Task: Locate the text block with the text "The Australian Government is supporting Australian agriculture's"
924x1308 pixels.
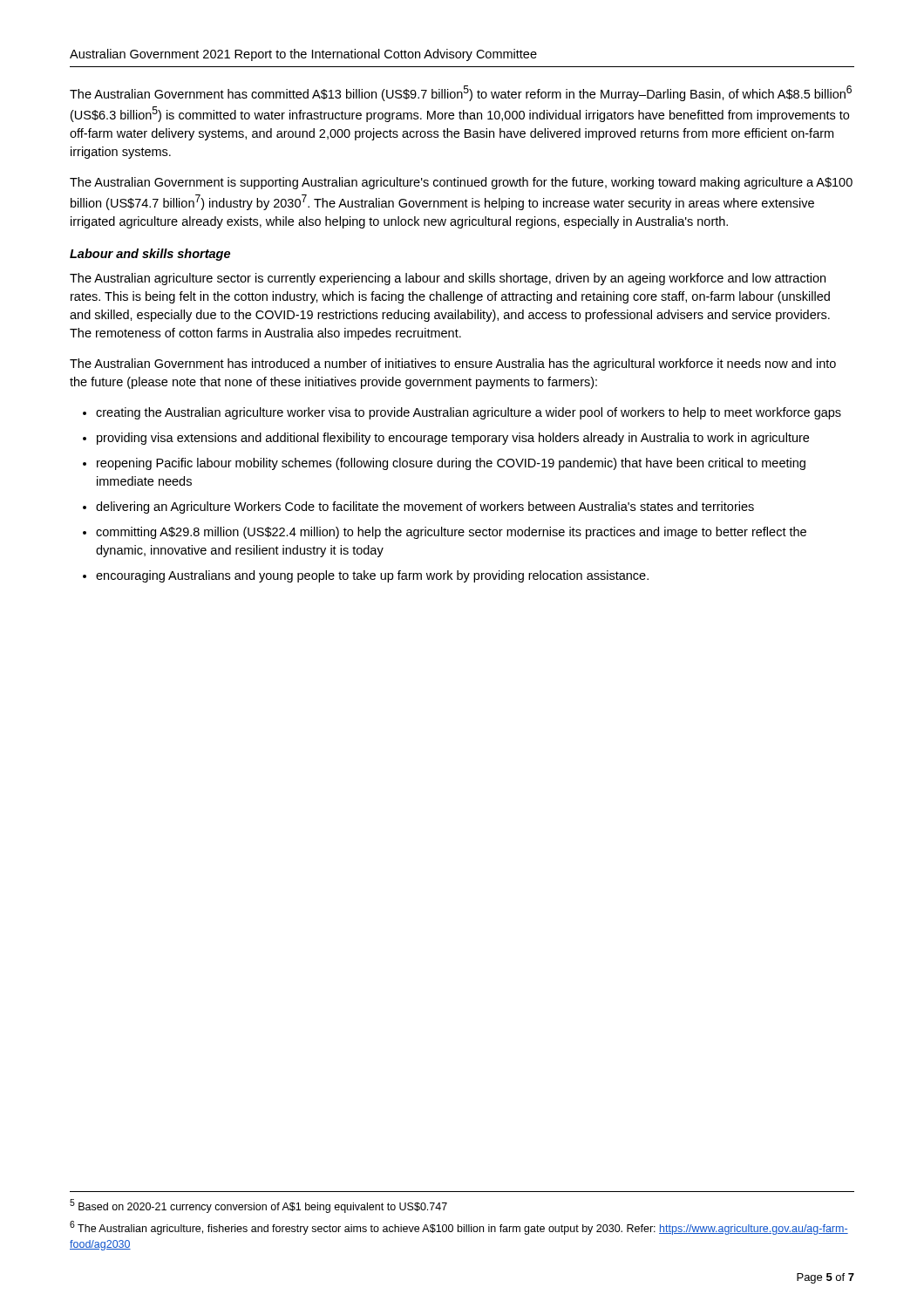Action: (461, 202)
